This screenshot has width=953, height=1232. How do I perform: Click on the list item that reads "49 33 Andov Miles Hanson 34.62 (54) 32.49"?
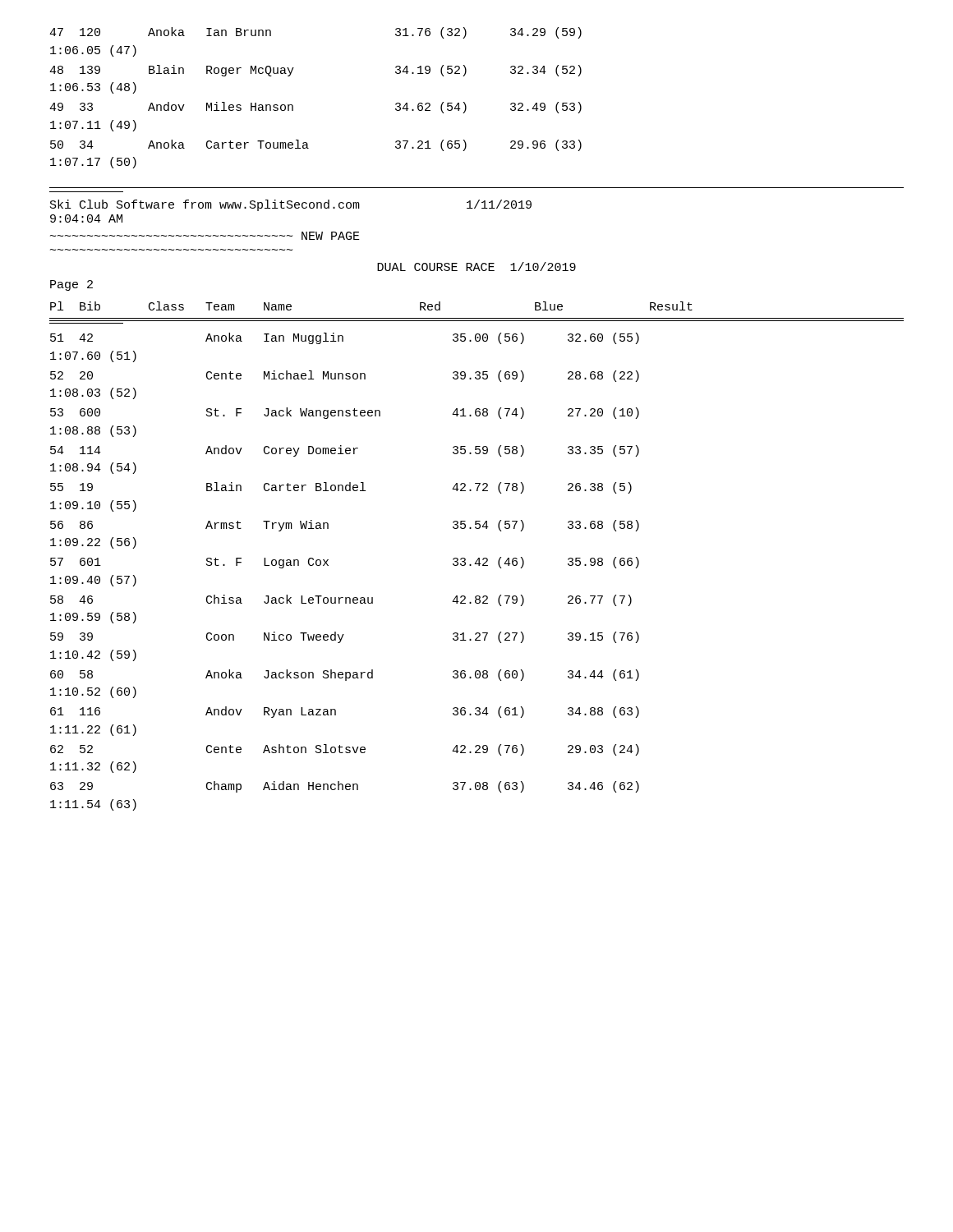[x=54, y=107]
